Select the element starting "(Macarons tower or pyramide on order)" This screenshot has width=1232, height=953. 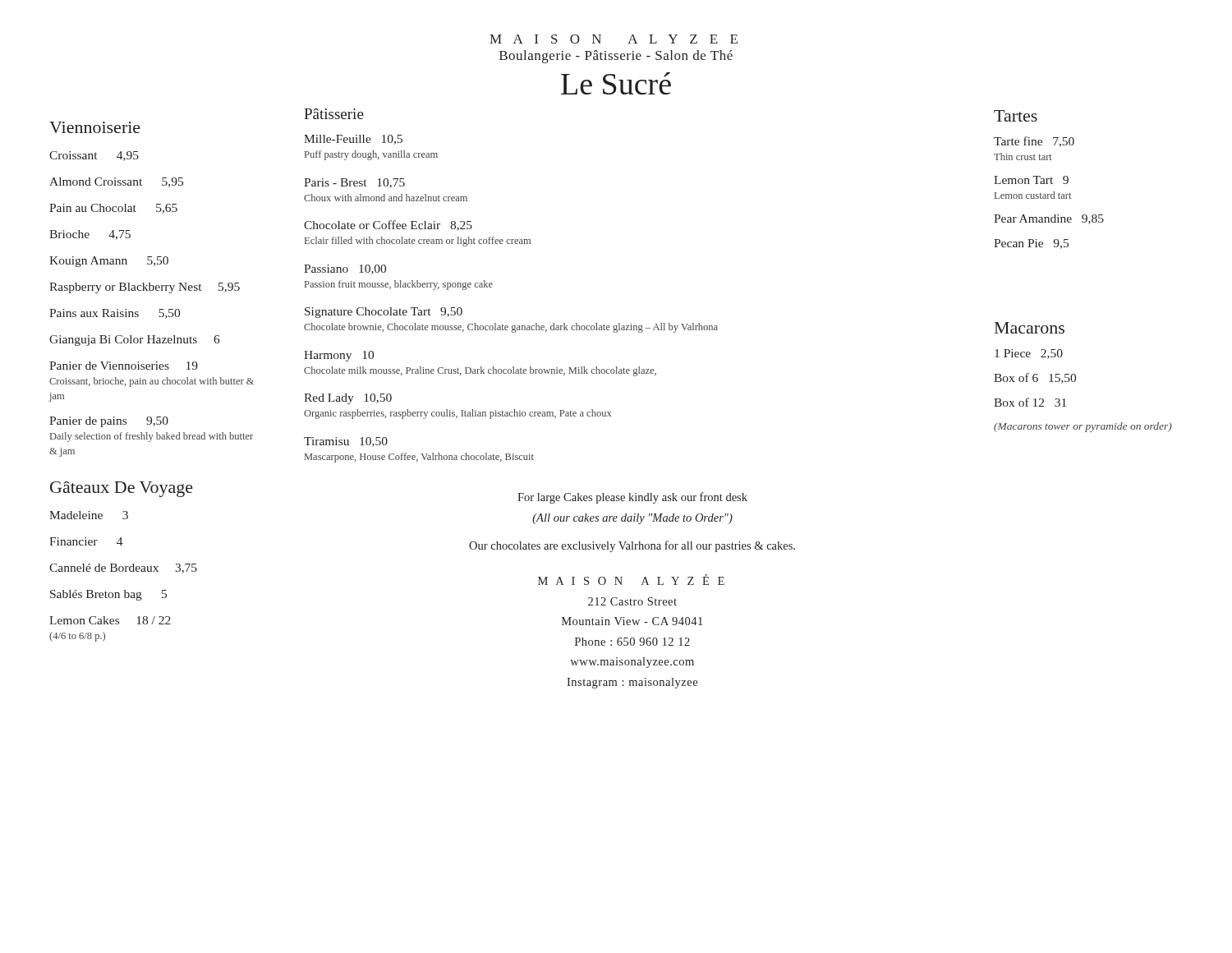tap(1083, 426)
